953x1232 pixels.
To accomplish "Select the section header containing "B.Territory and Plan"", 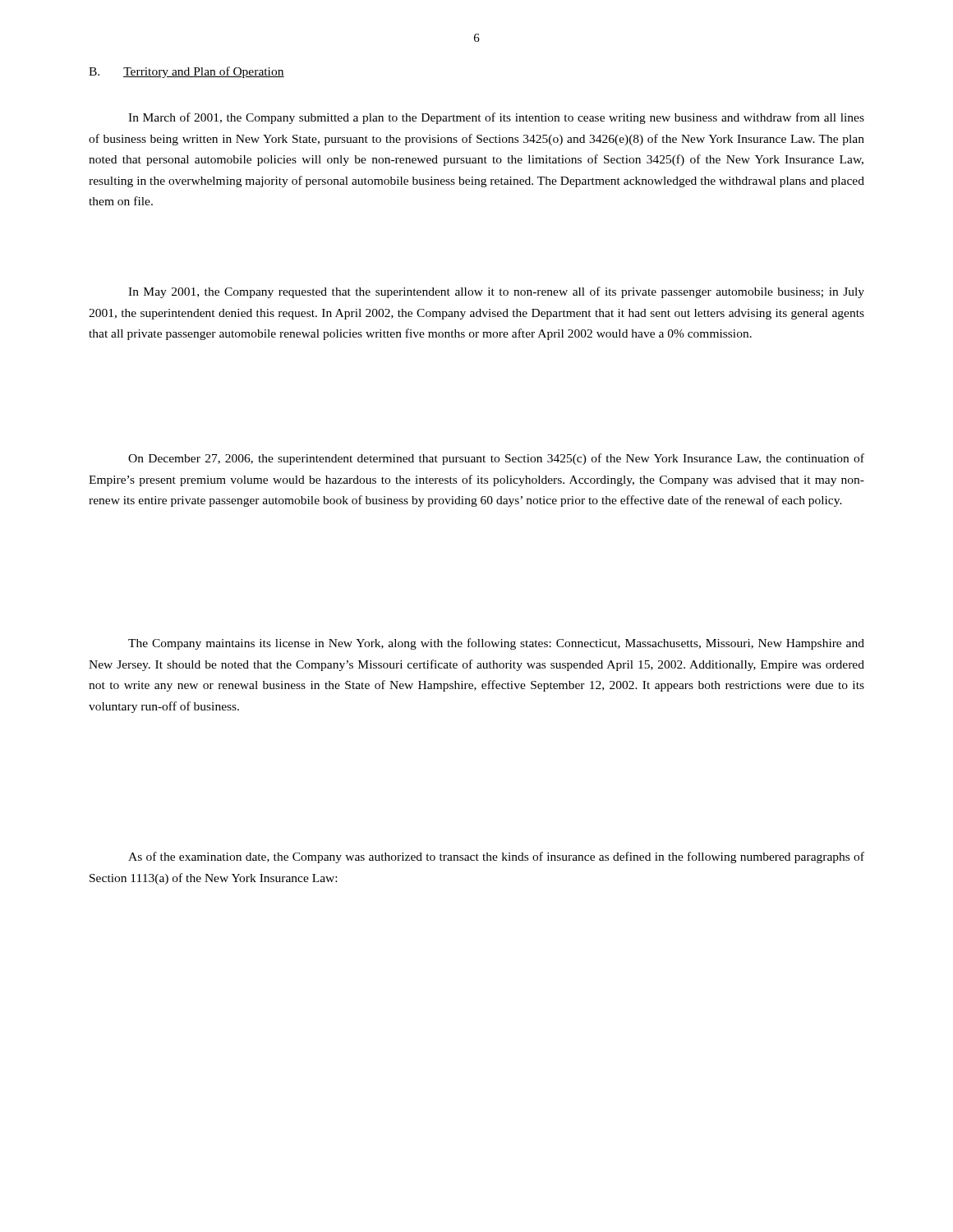I will (186, 71).
